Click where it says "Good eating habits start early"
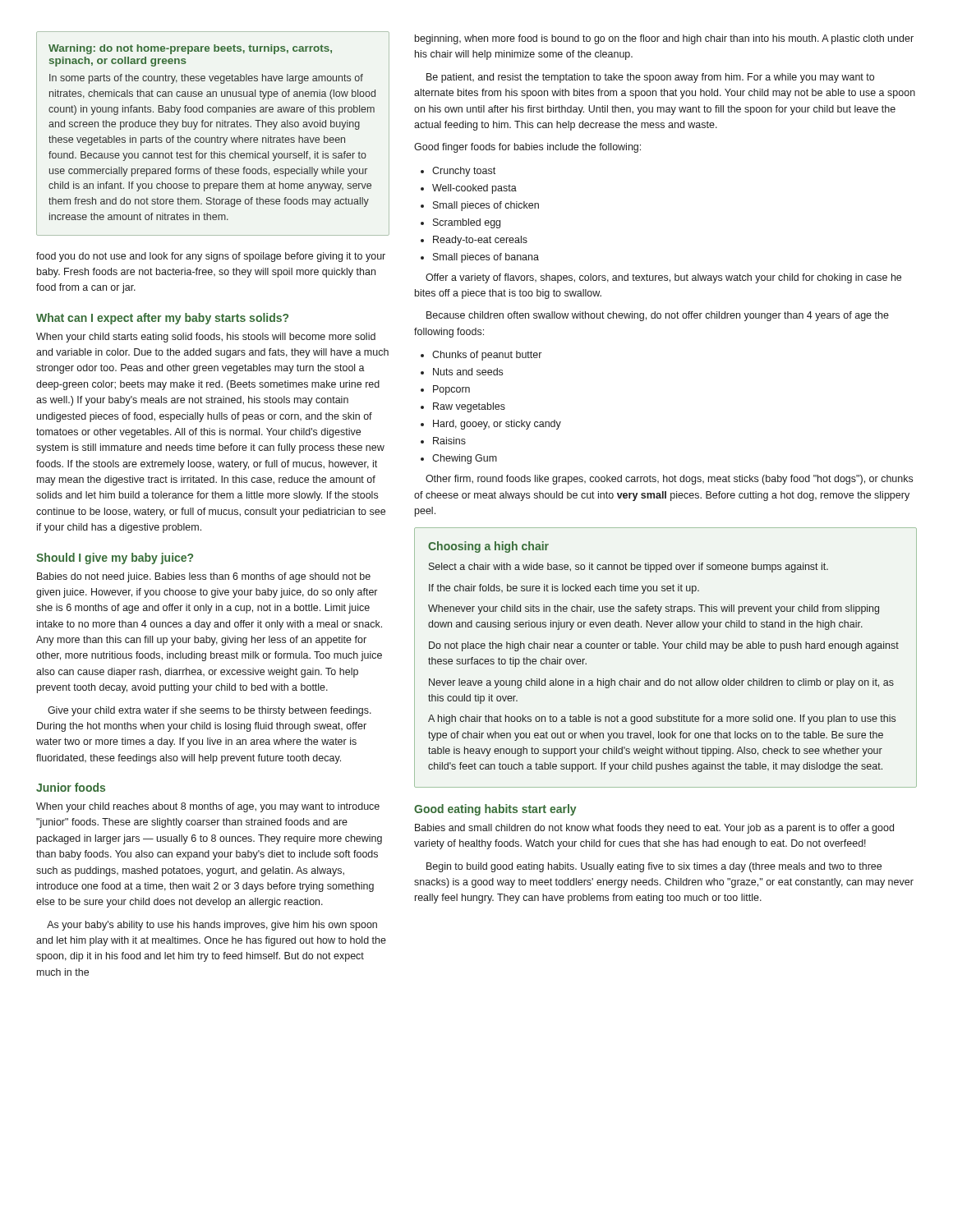953x1232 pixels. point(495,809)
